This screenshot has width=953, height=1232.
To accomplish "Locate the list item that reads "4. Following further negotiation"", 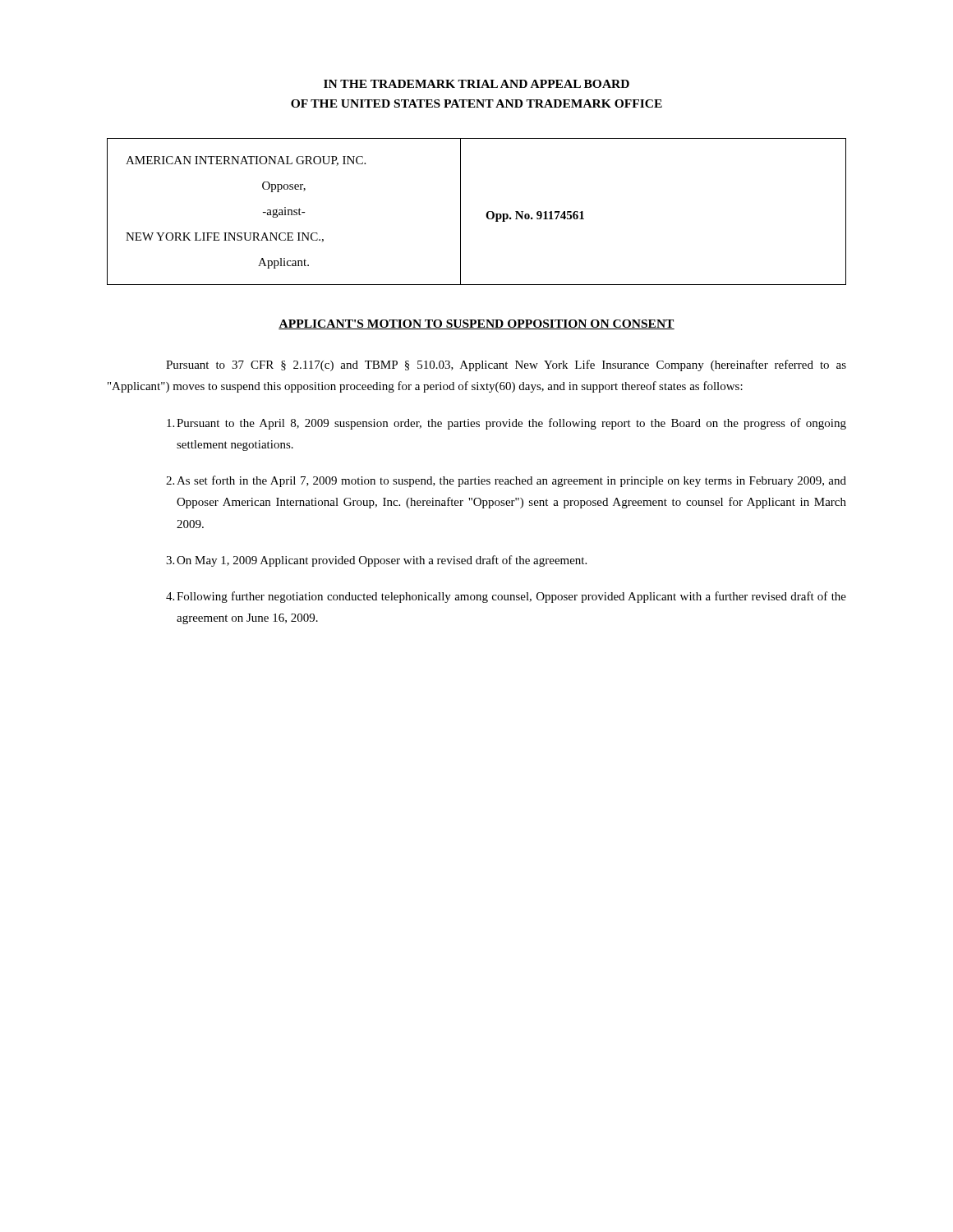I will 476,607.
